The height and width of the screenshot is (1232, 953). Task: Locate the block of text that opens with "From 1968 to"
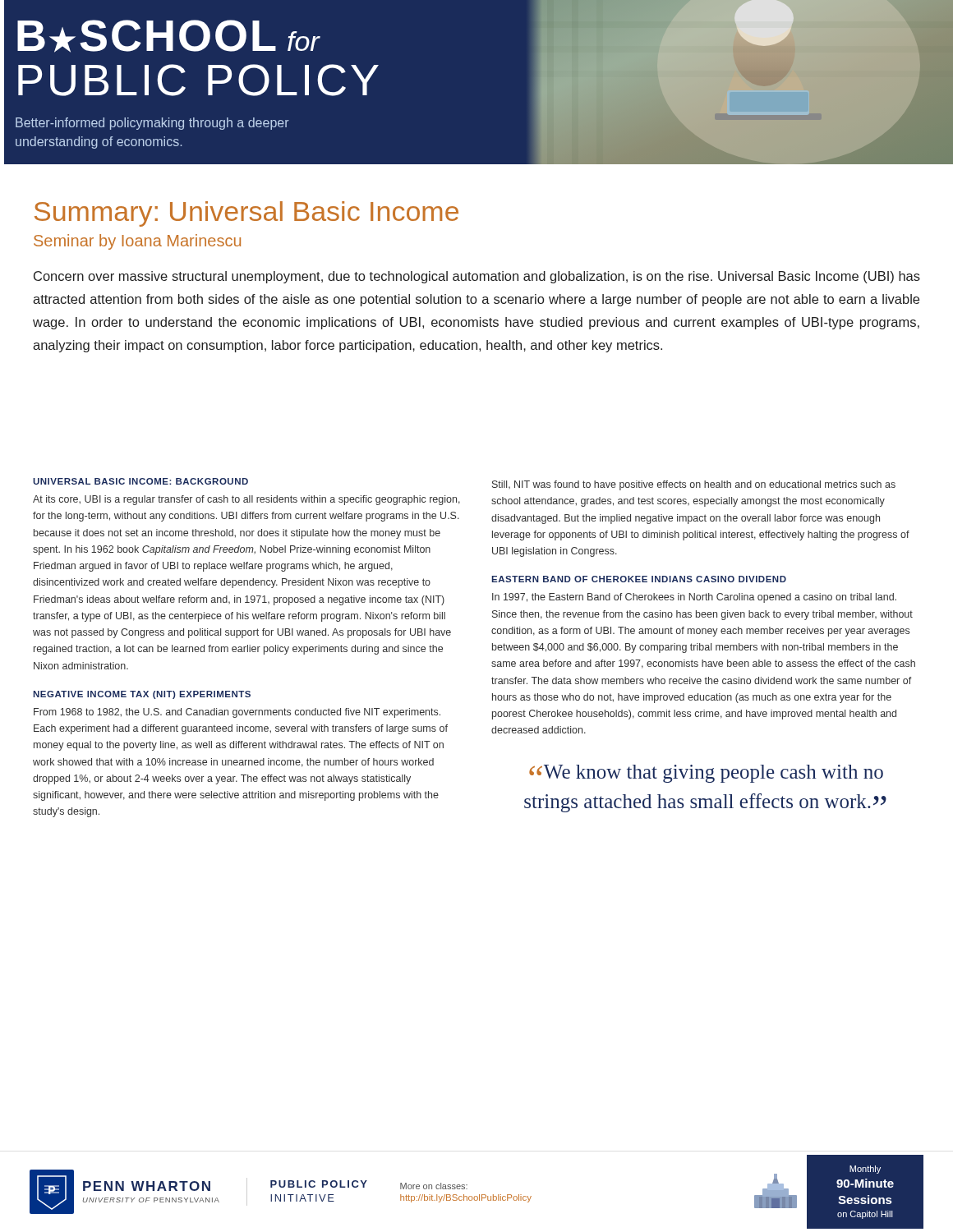(240, 762)
